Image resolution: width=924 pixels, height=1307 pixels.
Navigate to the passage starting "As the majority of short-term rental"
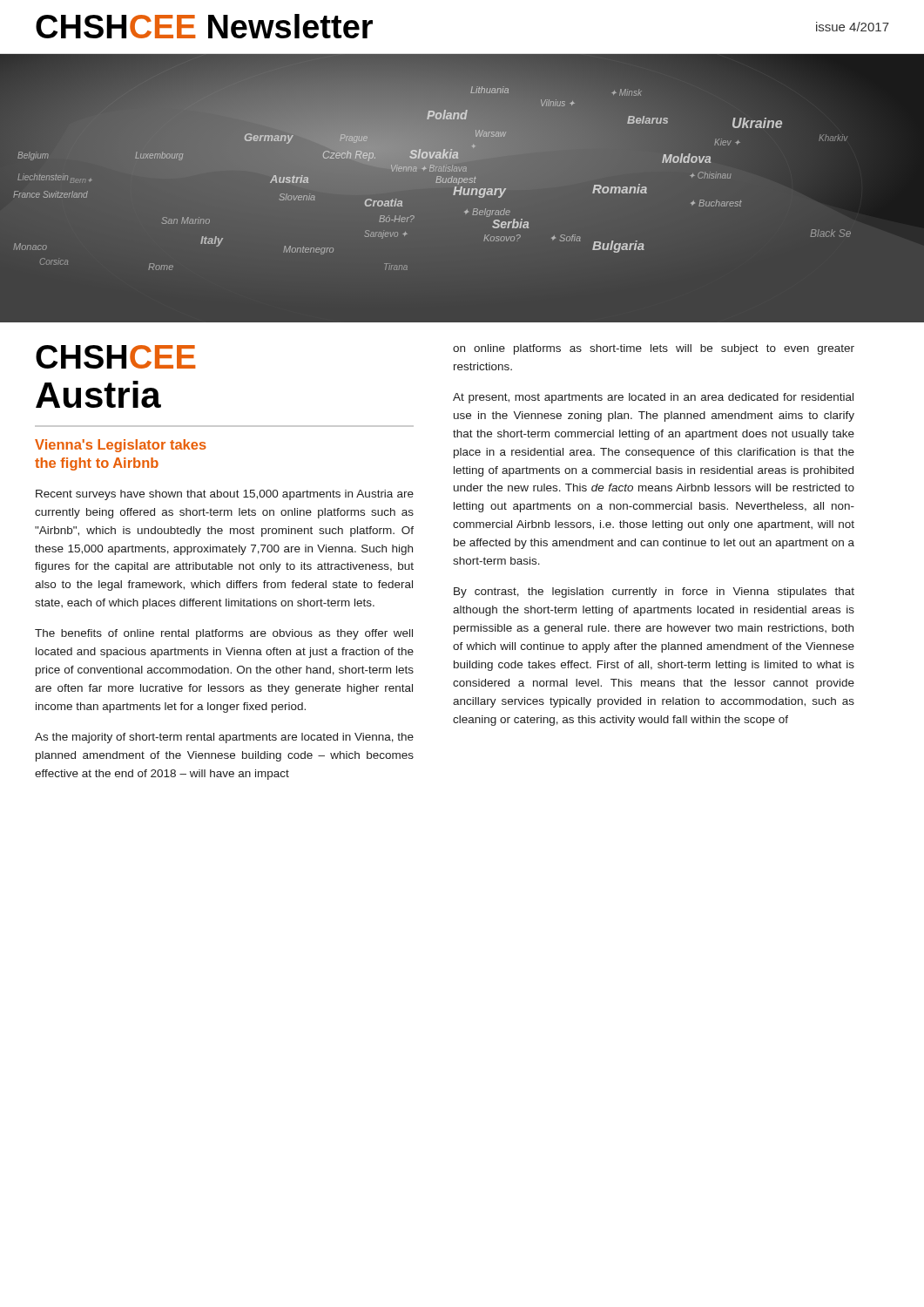[x=224, y=755]
